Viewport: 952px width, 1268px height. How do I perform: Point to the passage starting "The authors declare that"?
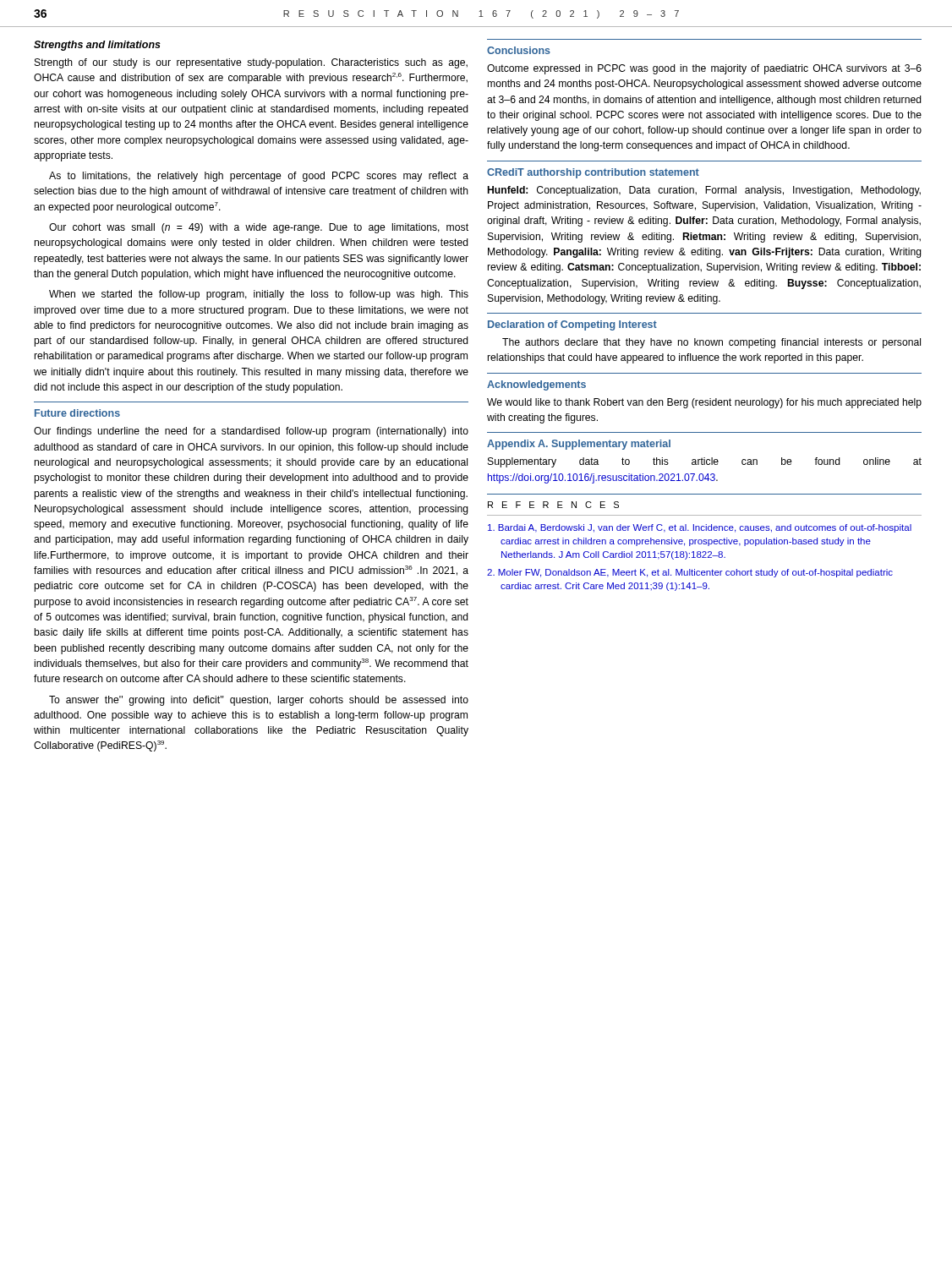(704, 350)
